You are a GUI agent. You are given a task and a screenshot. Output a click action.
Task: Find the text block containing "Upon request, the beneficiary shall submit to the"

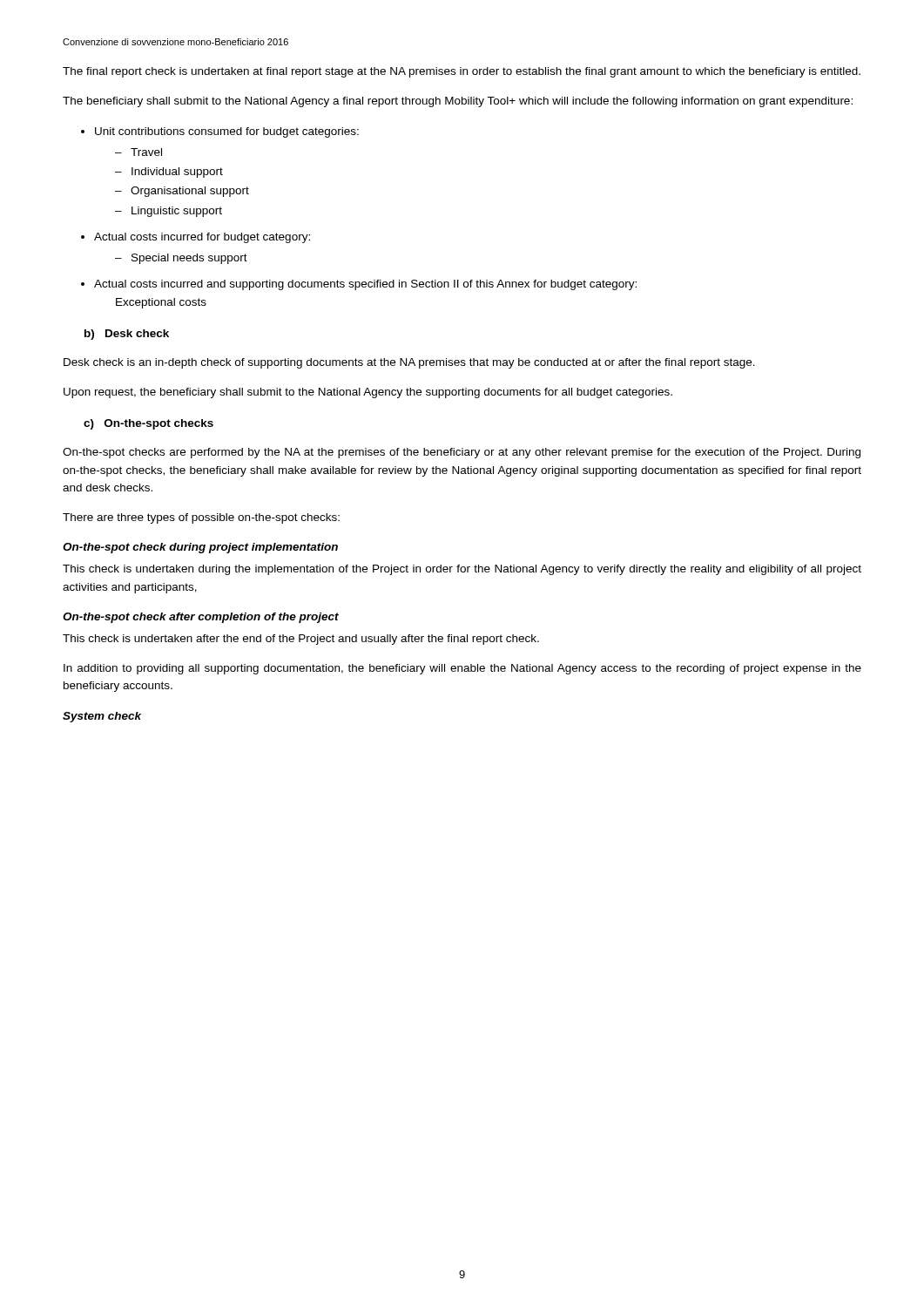pyautogui.click(x=462, y=392)
